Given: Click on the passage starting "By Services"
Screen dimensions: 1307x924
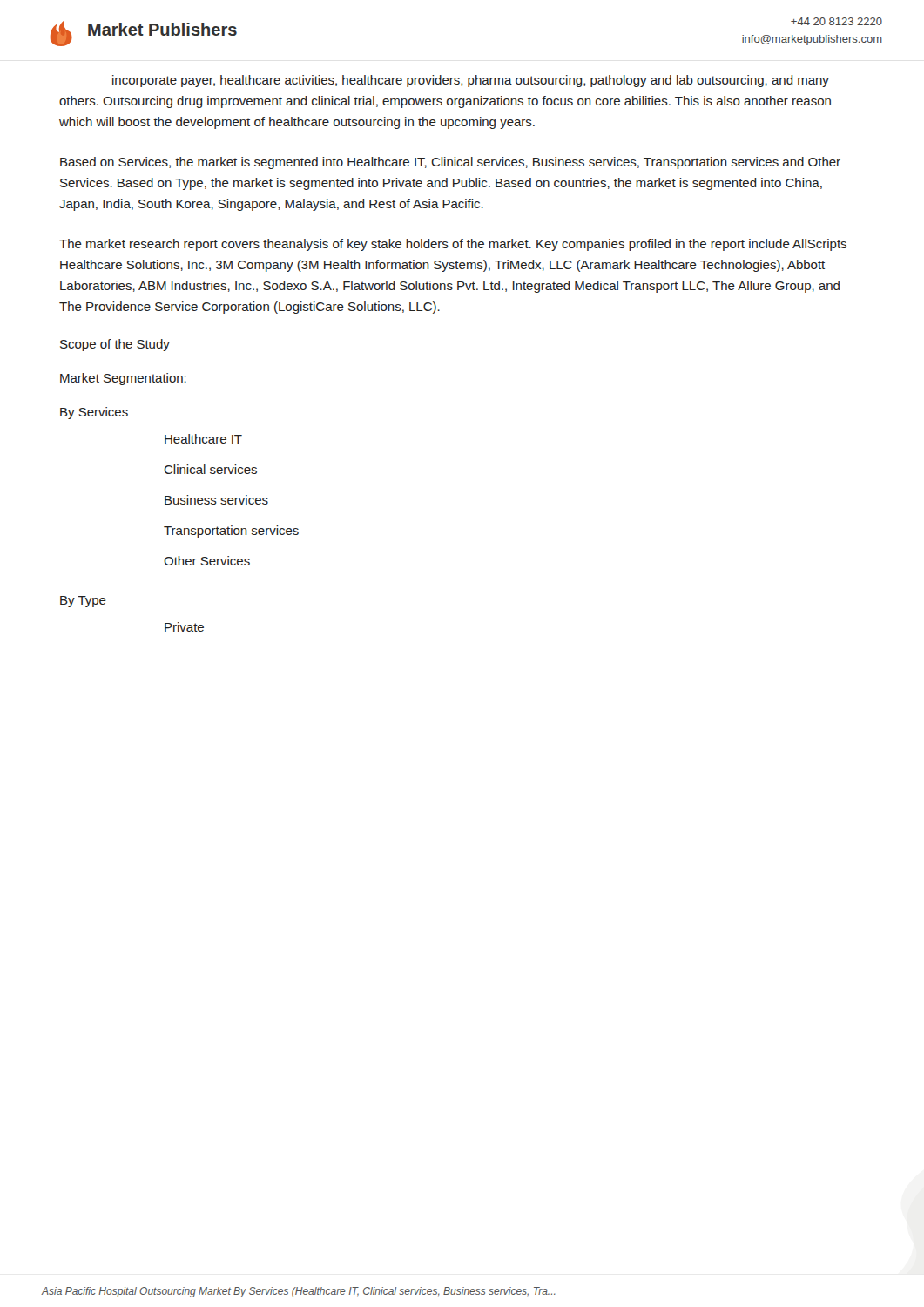Looking at the screenshot, I should (94, 412).
